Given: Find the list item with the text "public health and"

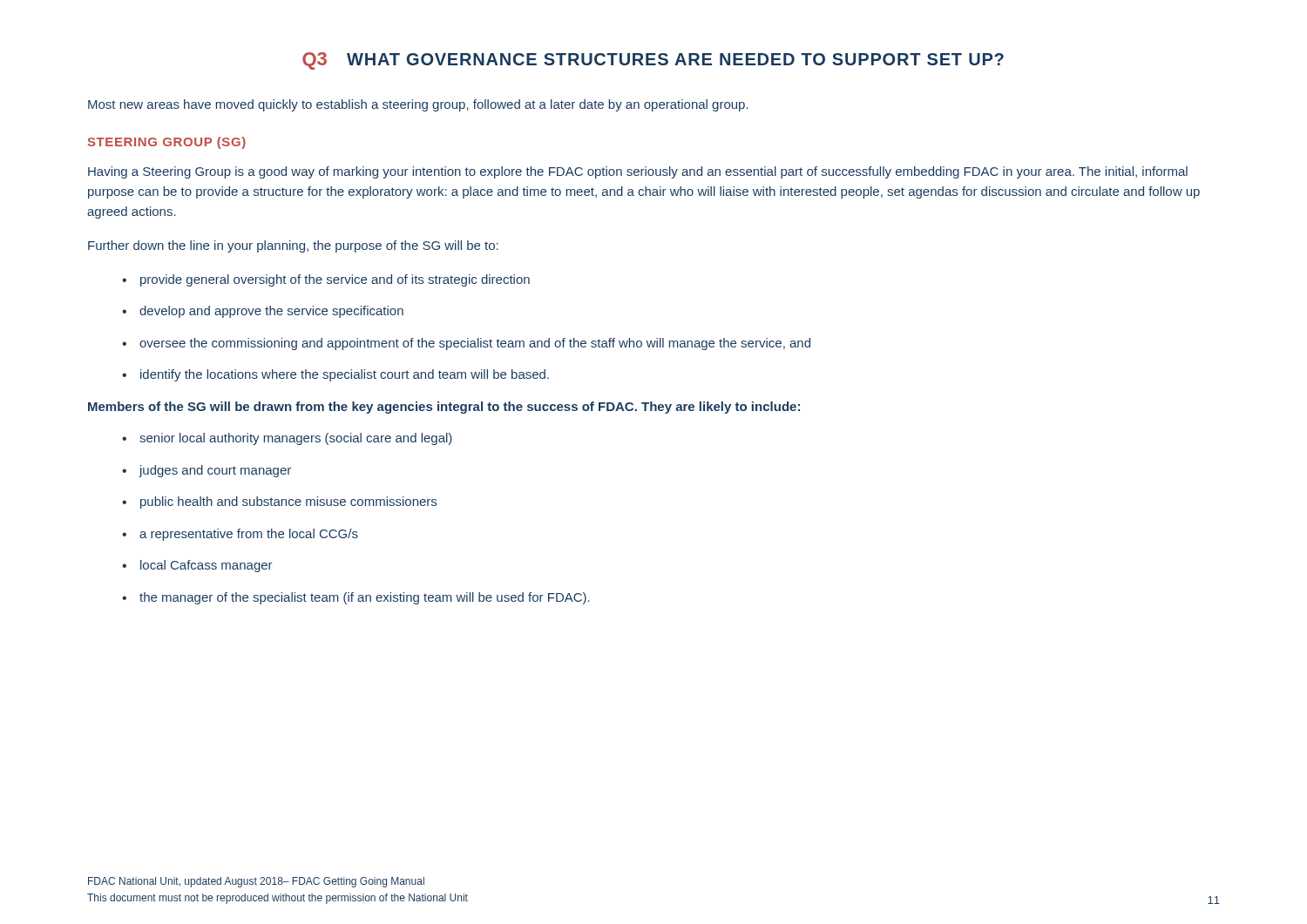Looking at the screenshot, I should [x=288, y=501].
